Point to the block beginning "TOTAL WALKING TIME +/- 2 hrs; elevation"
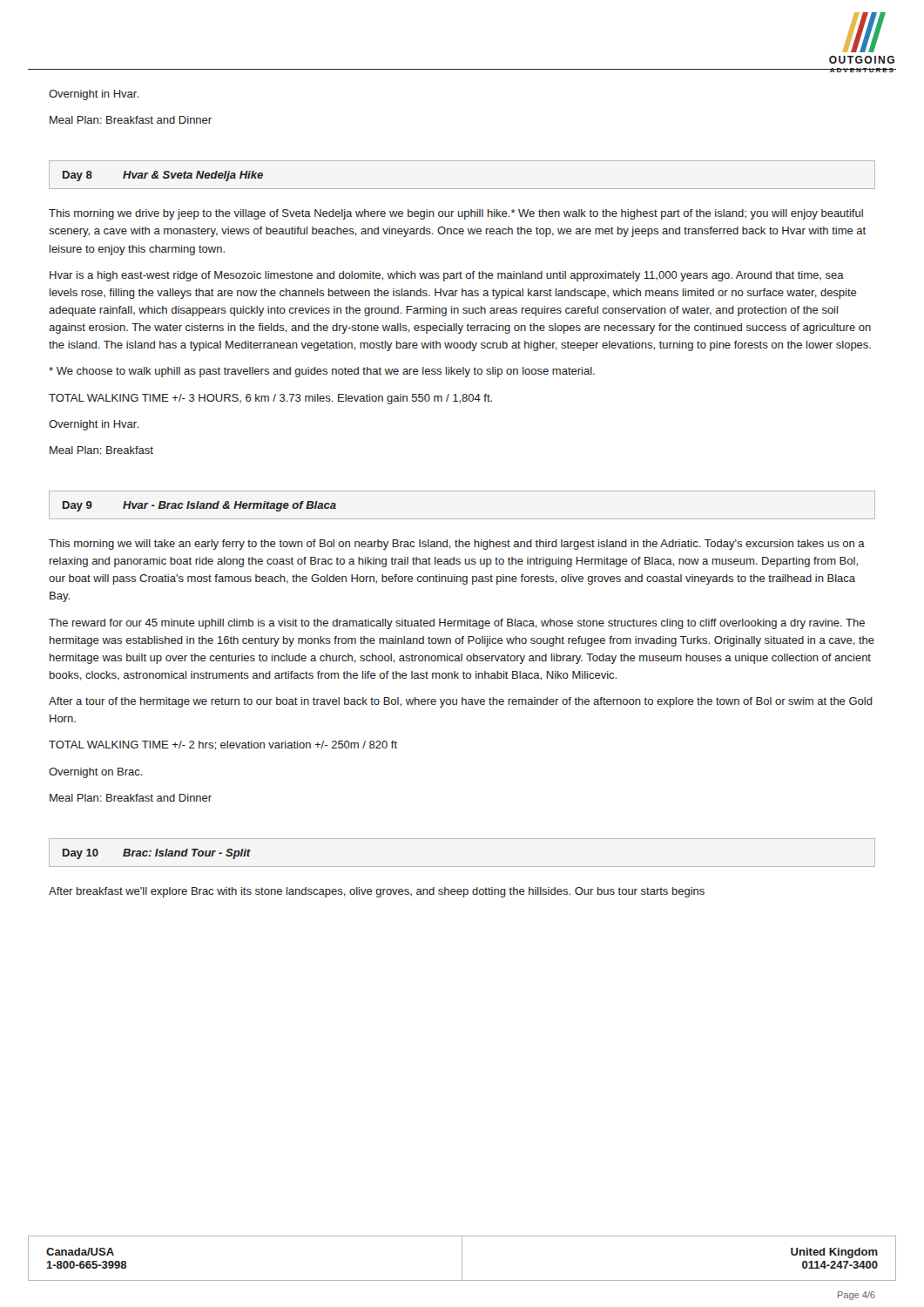The image size is (924, 1307). pos(223,745)
